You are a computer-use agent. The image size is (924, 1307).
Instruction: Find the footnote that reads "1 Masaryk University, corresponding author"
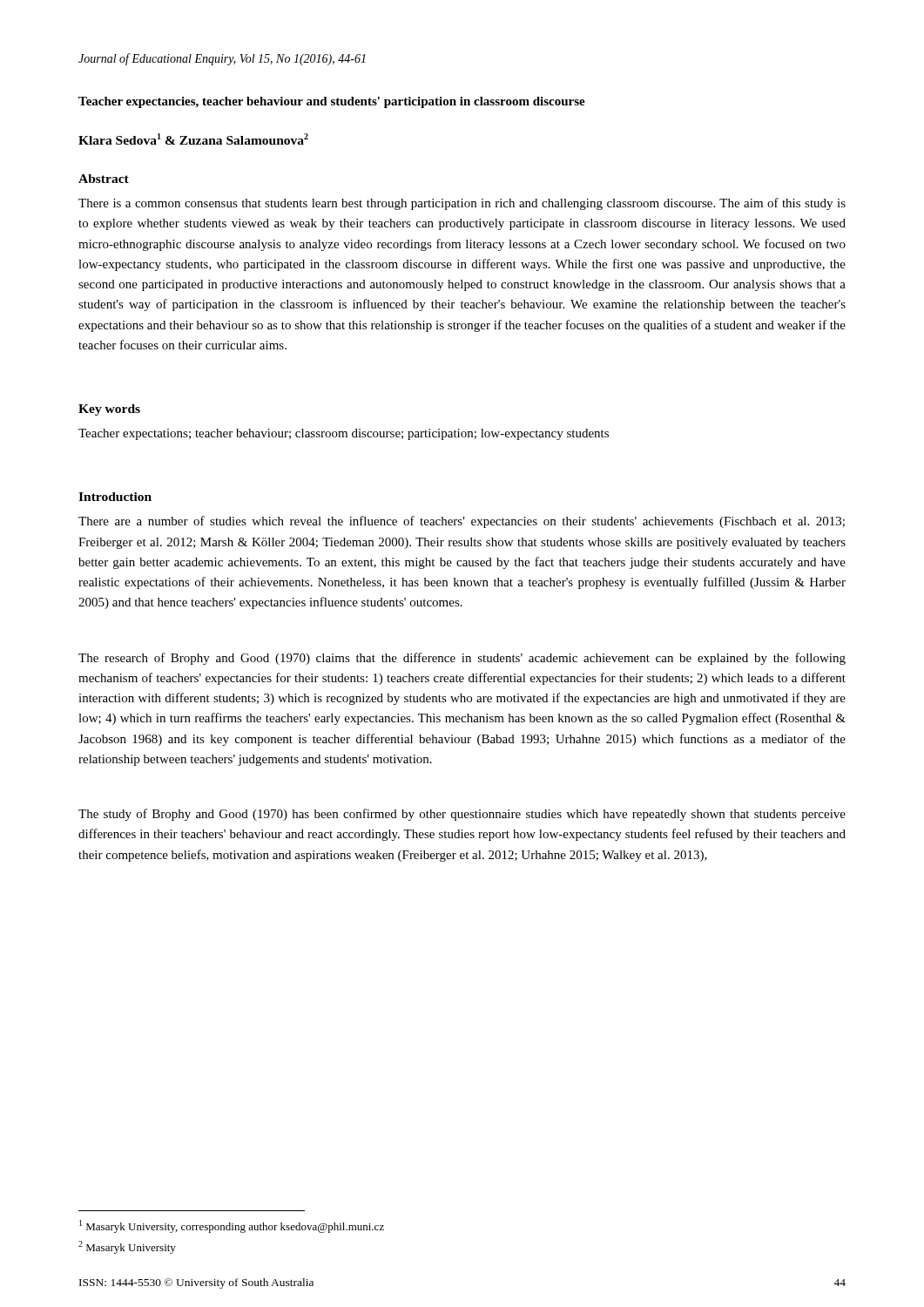point(231,1226)
